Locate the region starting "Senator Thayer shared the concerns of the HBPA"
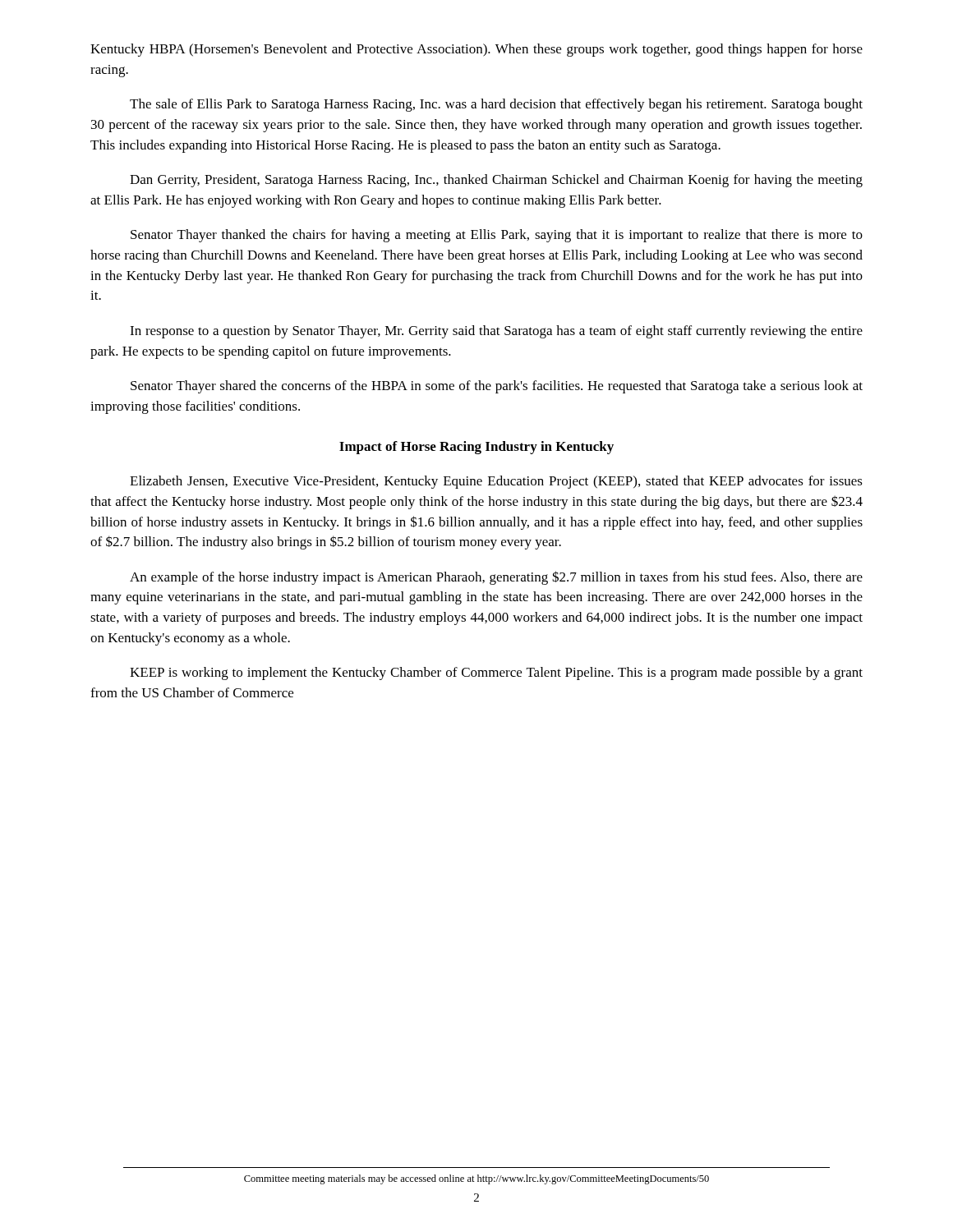The width and height of the screenshot is (953, 1232). click(x=476, y=397)
